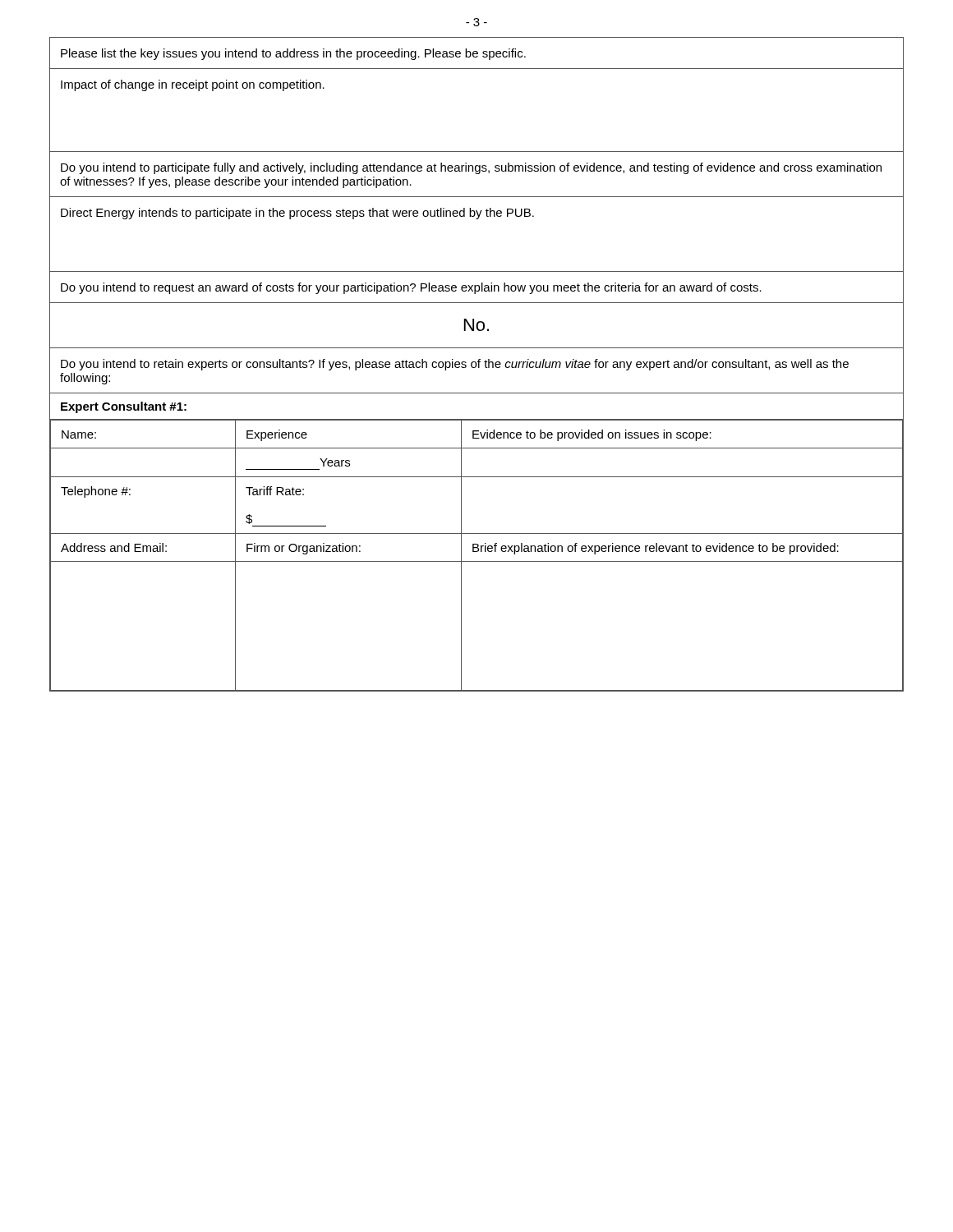953x1232 pixels.
Task: Select the element starting "Expert Consultant #1:"
Action: coord(124,406)
